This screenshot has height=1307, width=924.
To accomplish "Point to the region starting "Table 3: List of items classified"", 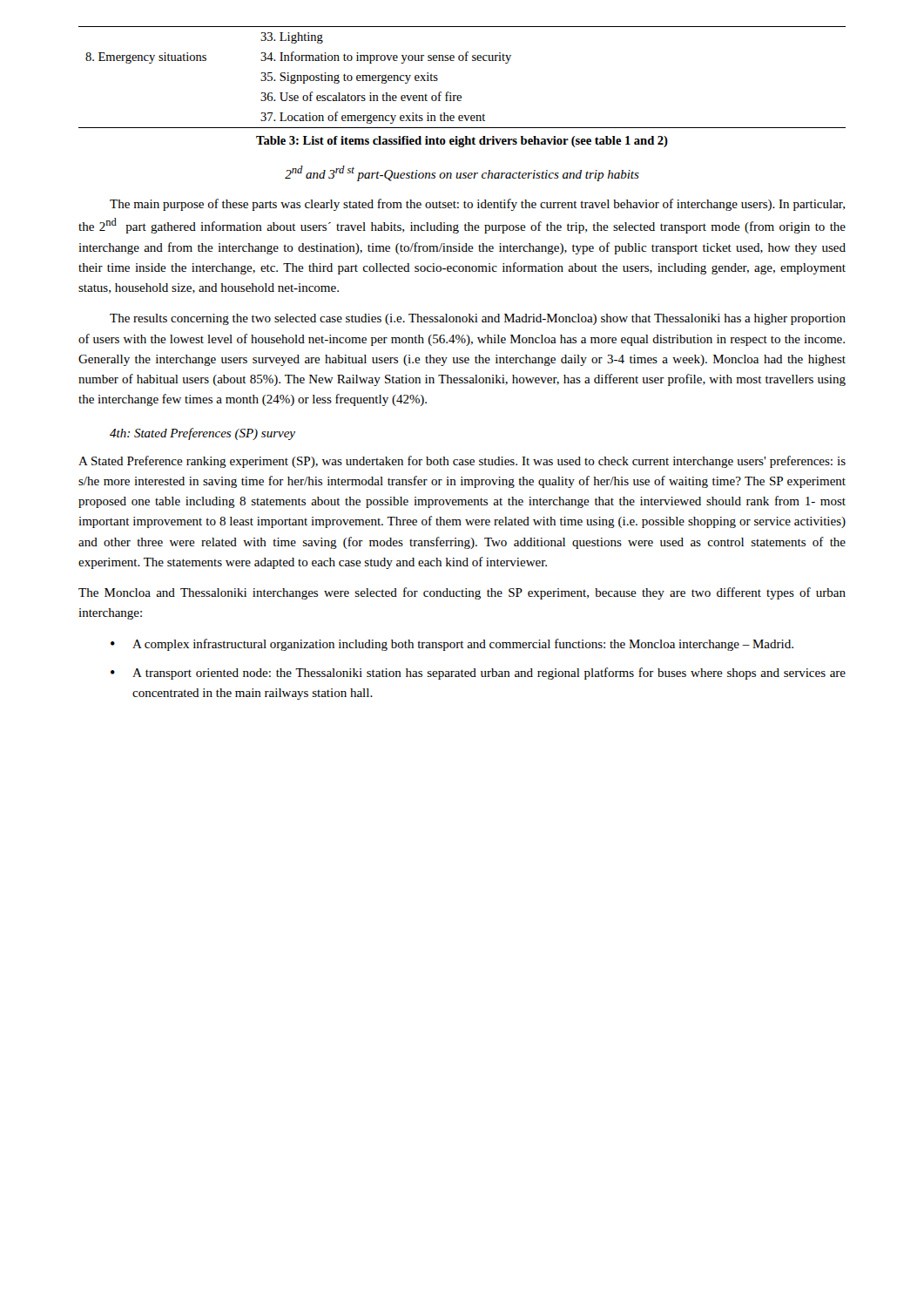I will 462,140.
